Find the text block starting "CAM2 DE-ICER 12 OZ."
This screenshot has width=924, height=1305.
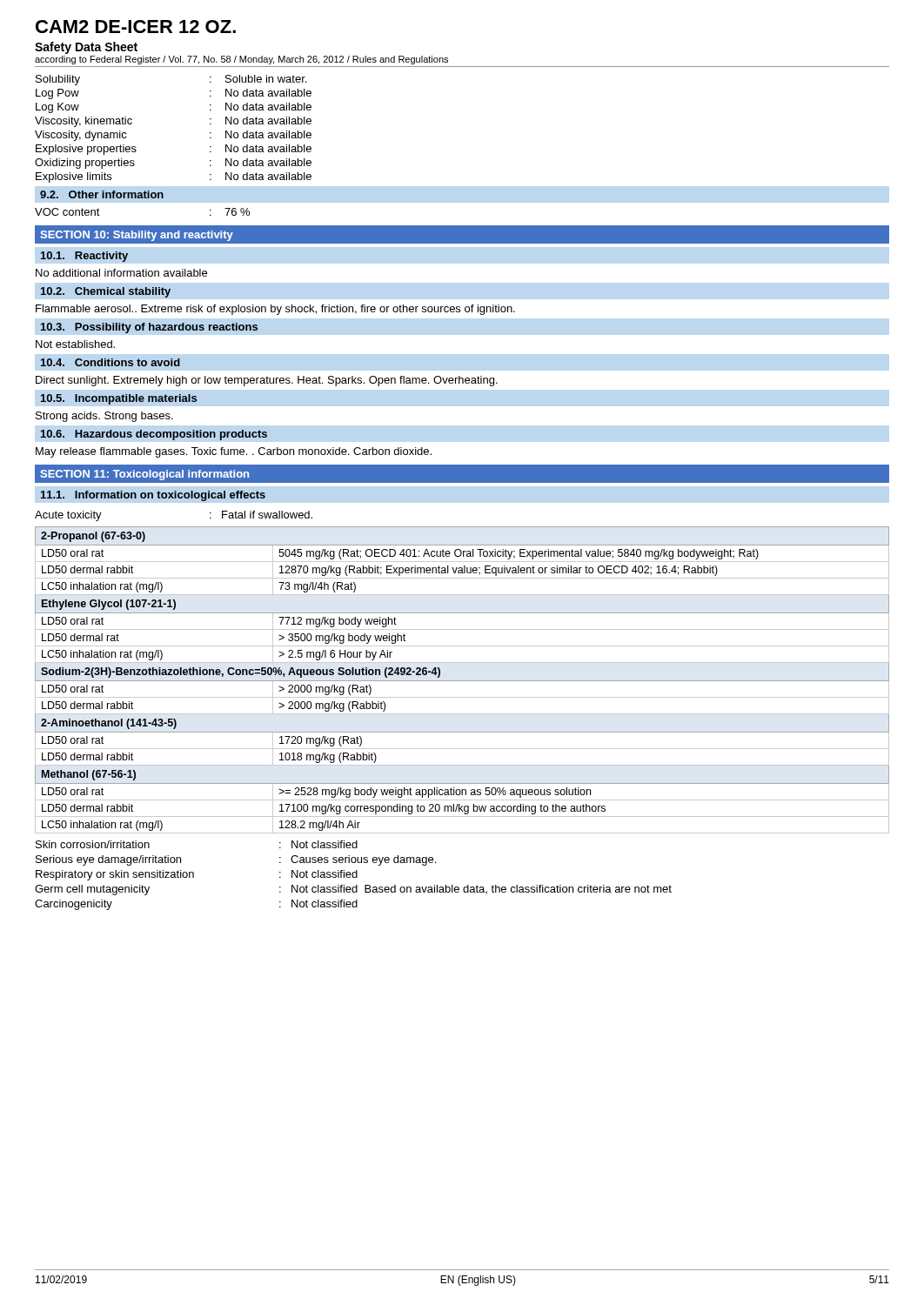tap(136, 27)
